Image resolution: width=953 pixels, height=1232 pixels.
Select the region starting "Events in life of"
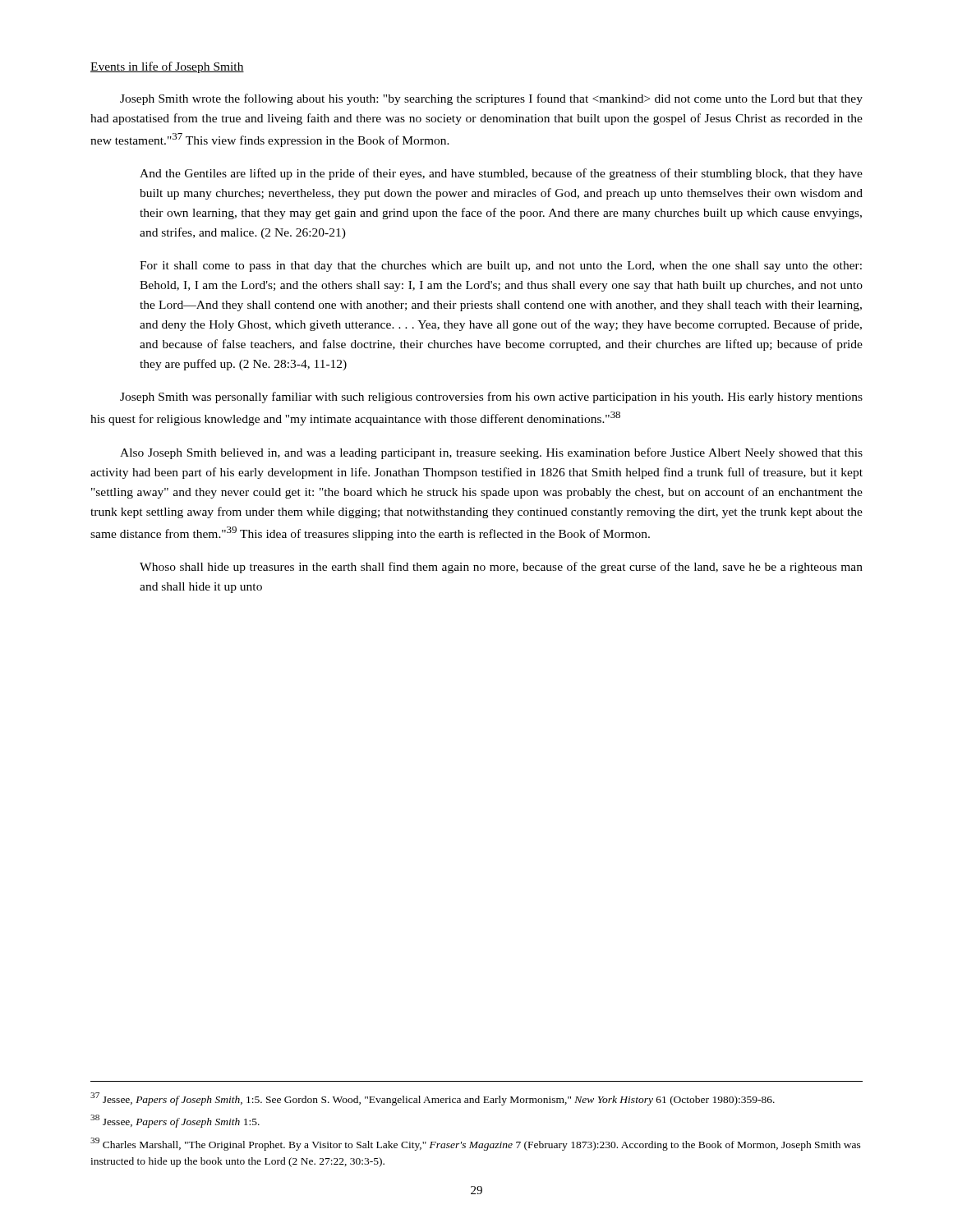(x=167, y=66)
